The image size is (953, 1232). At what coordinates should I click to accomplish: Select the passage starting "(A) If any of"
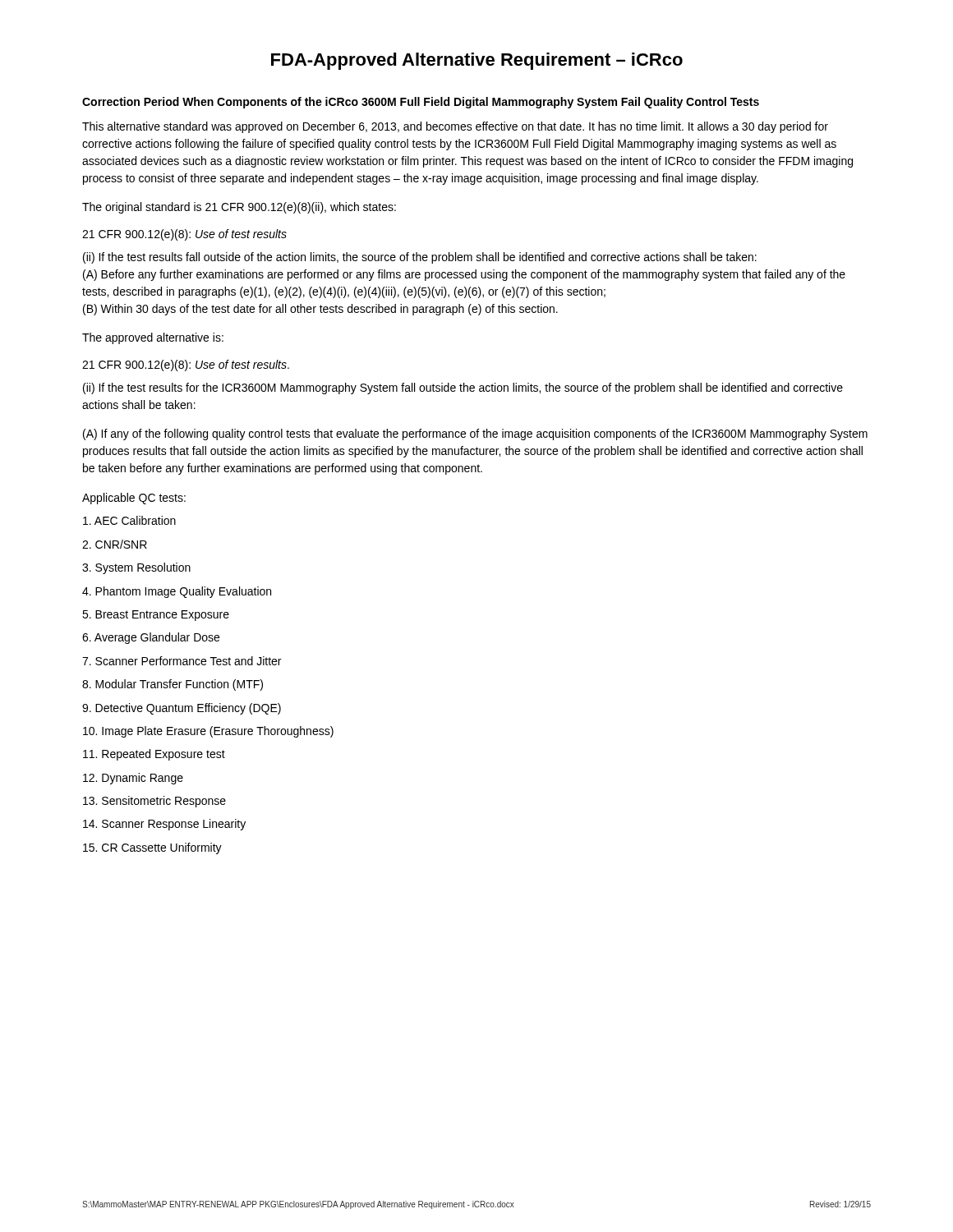click(476, 451)
